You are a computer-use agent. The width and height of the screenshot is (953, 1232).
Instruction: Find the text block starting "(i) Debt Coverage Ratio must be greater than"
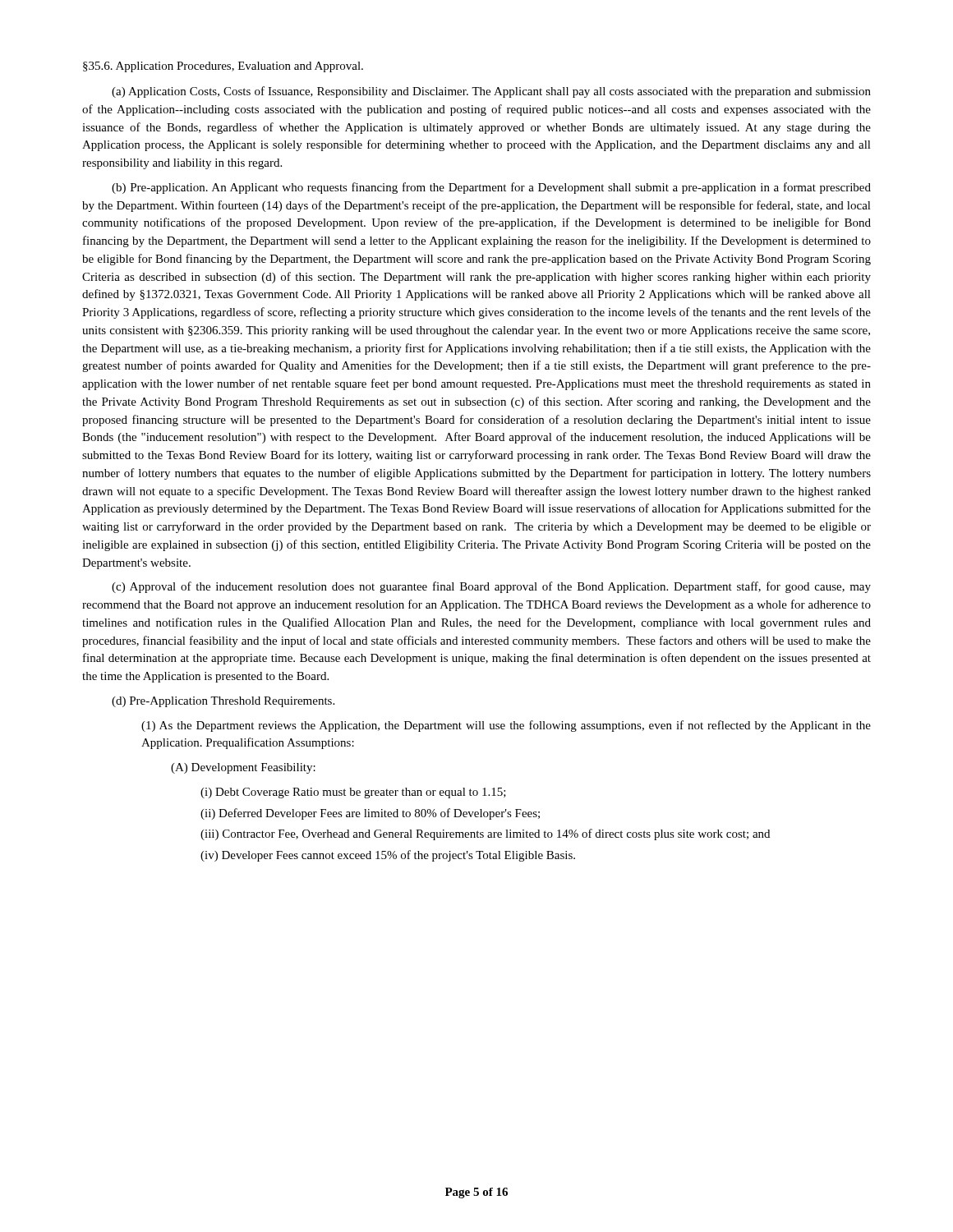point(353,792)
